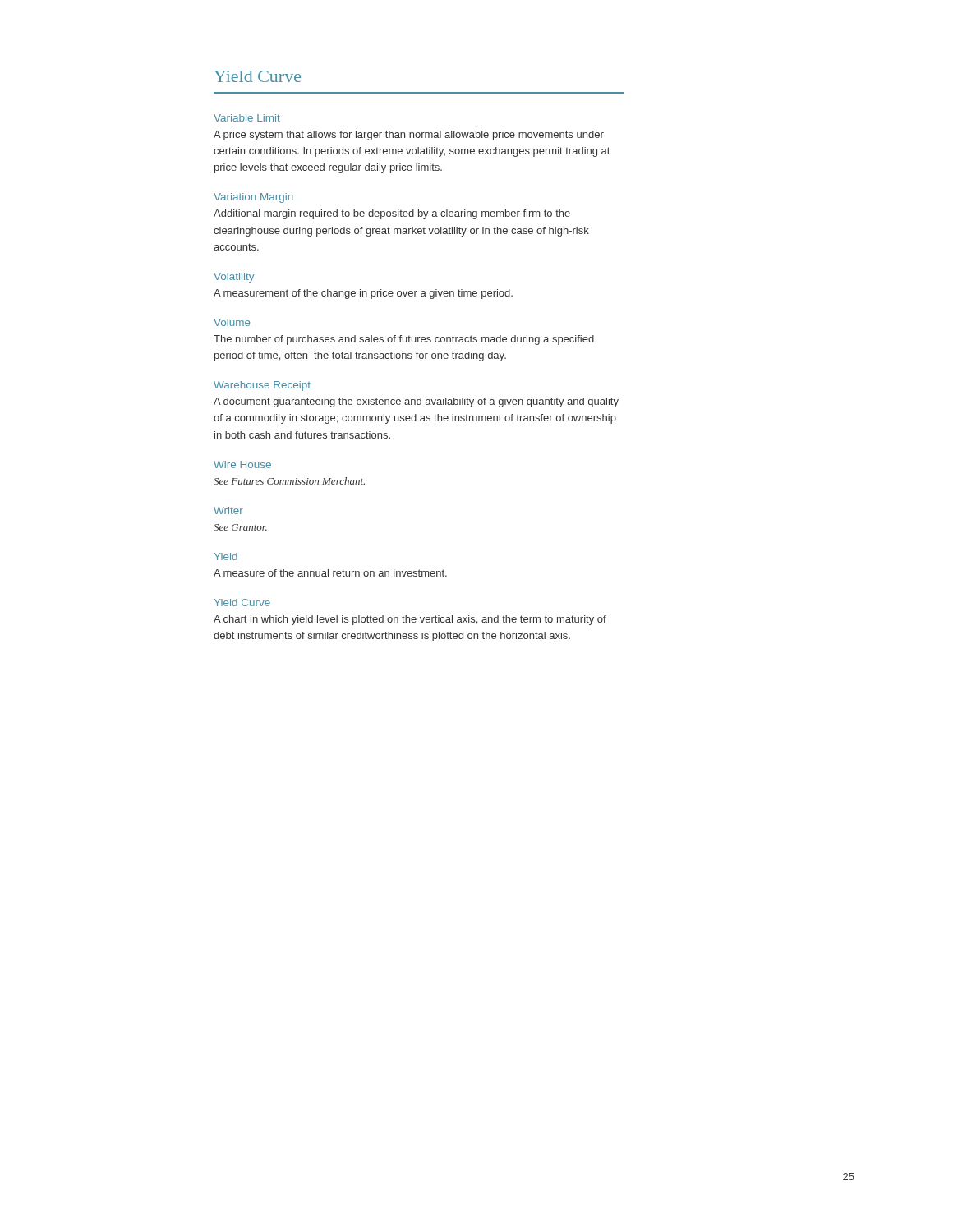Screen dimensions: 1232x953
Task: Point to the section header beginning "Yield A measure of the annual return"
Action: click(x=419, y=566)
